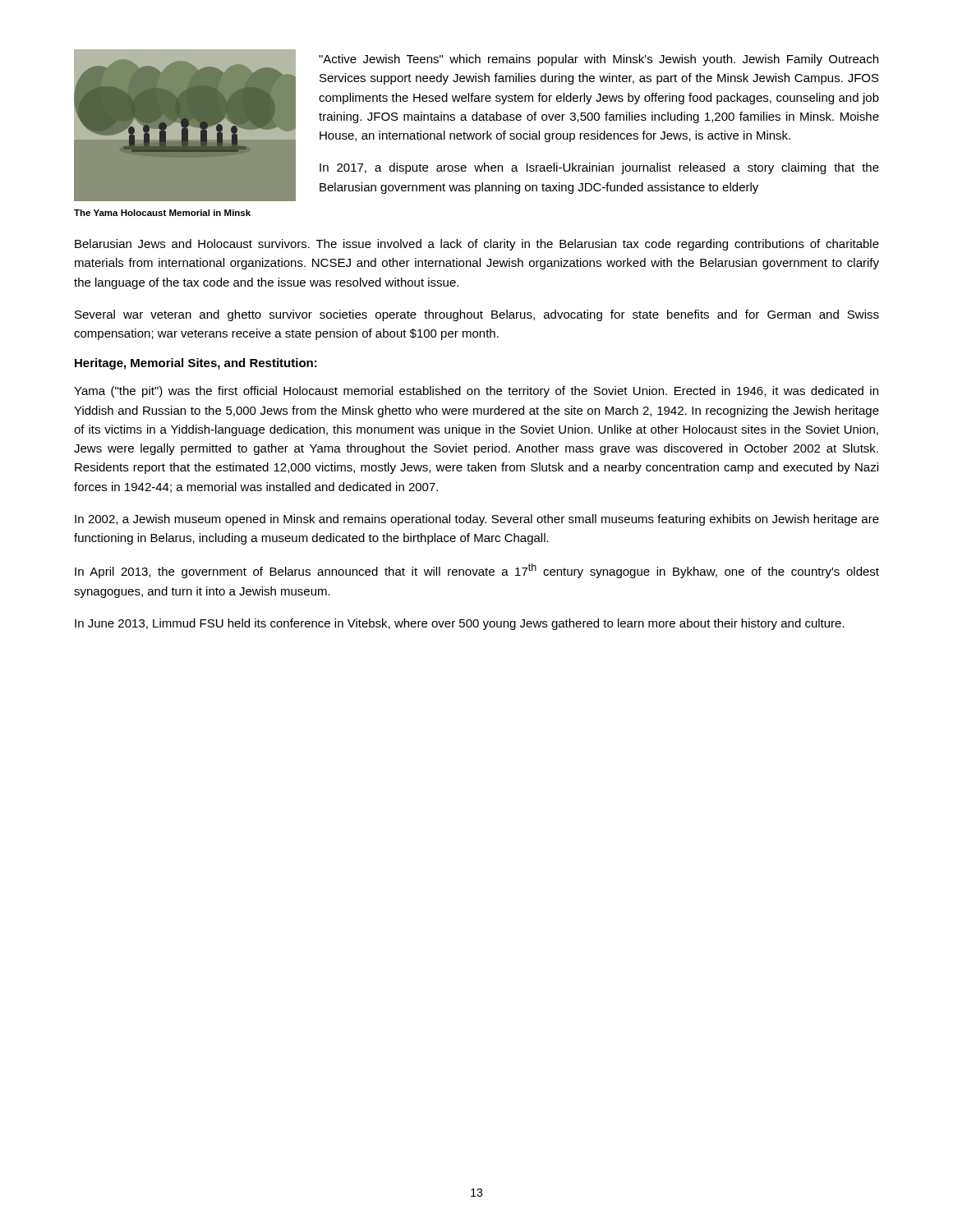Image resolution: width=953 pixels, height=1232 pixels.
Task: Locate the block of text that opens with "In 2017, a dispute arose"
Action: (x=599, y=177)
